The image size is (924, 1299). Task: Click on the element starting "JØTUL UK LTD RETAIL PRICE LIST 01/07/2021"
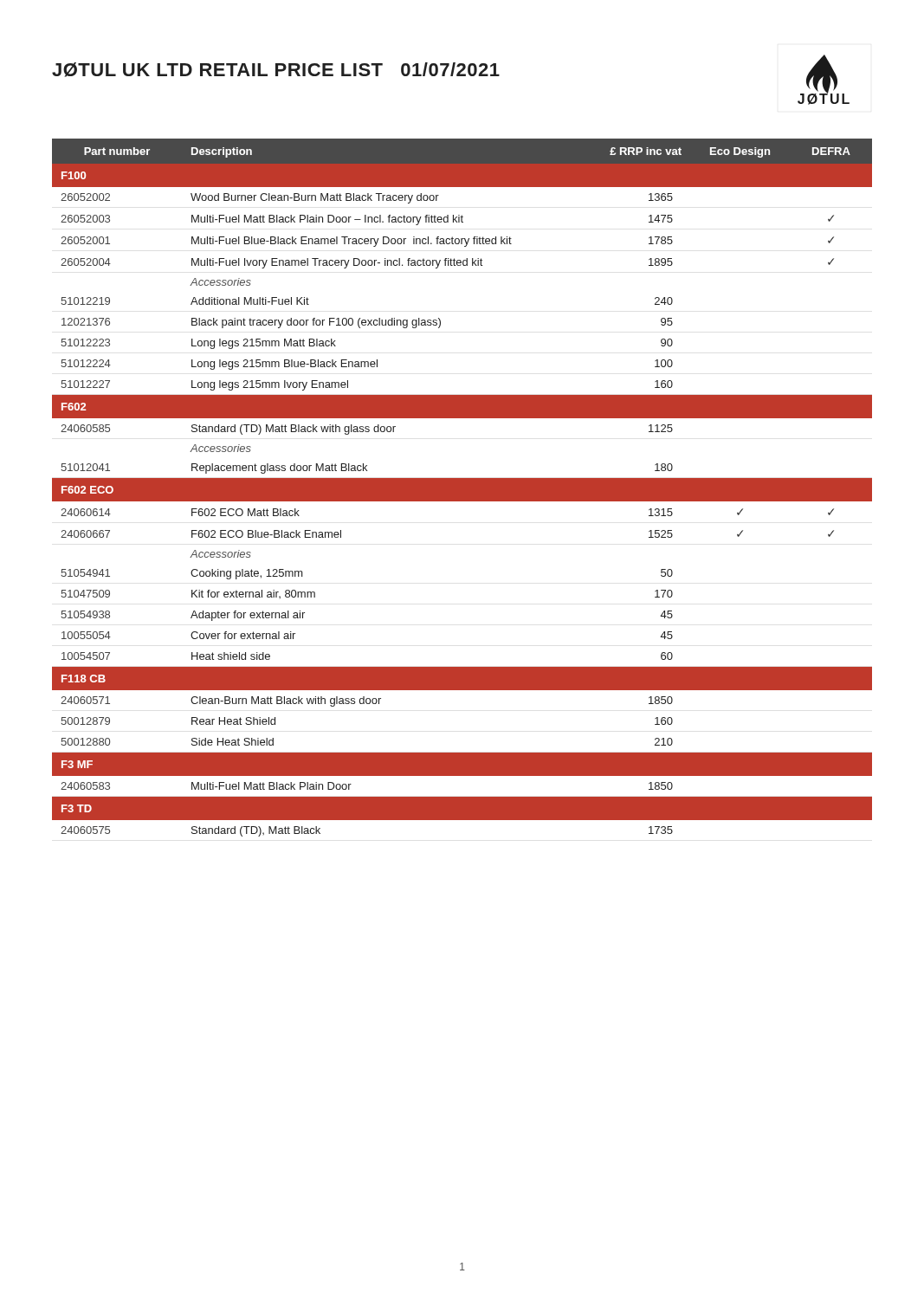pos(276,70)
